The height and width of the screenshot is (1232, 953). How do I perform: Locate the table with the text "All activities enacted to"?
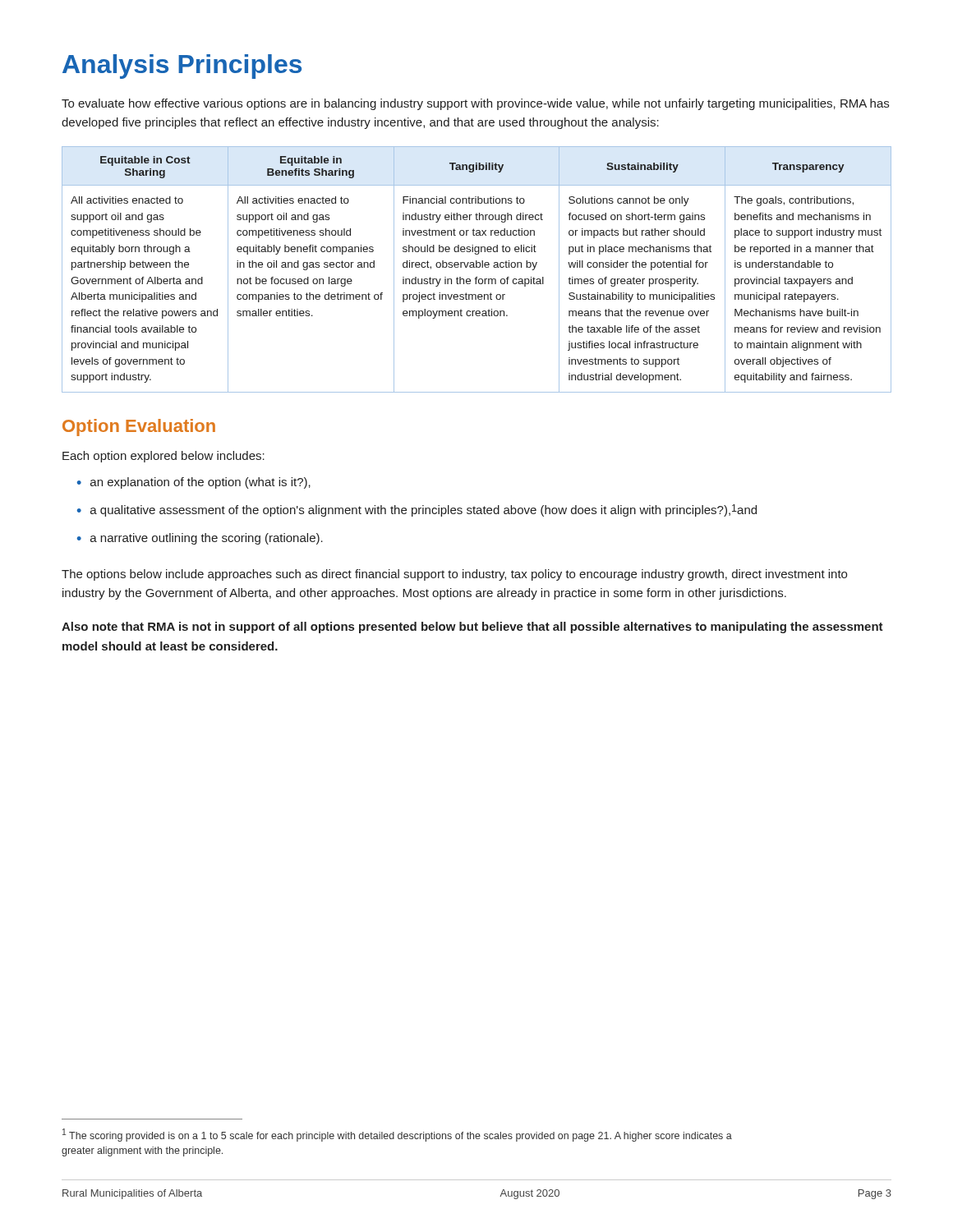(476, 269)
